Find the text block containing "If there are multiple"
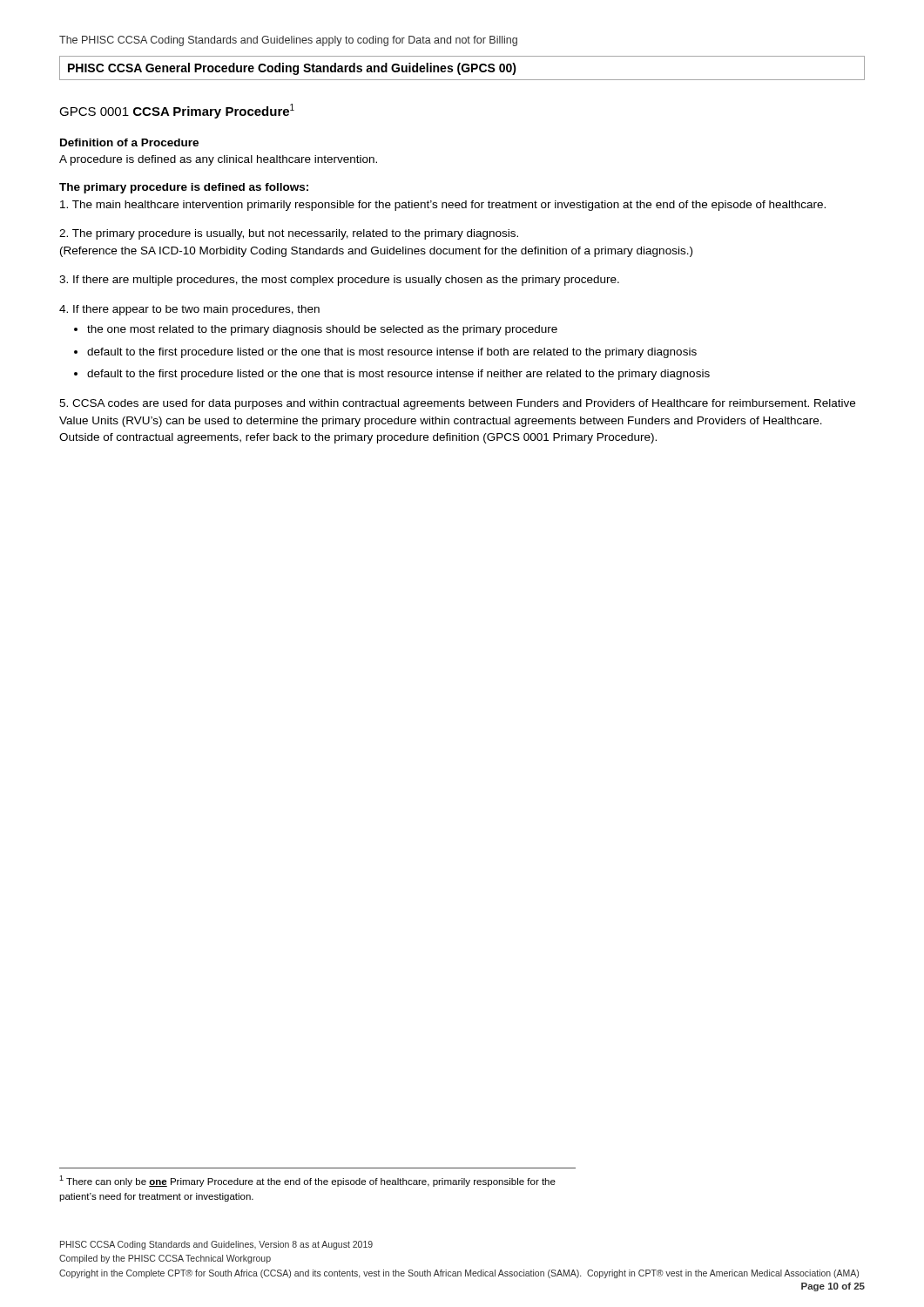924x1307 pixels. coord(340,279)
